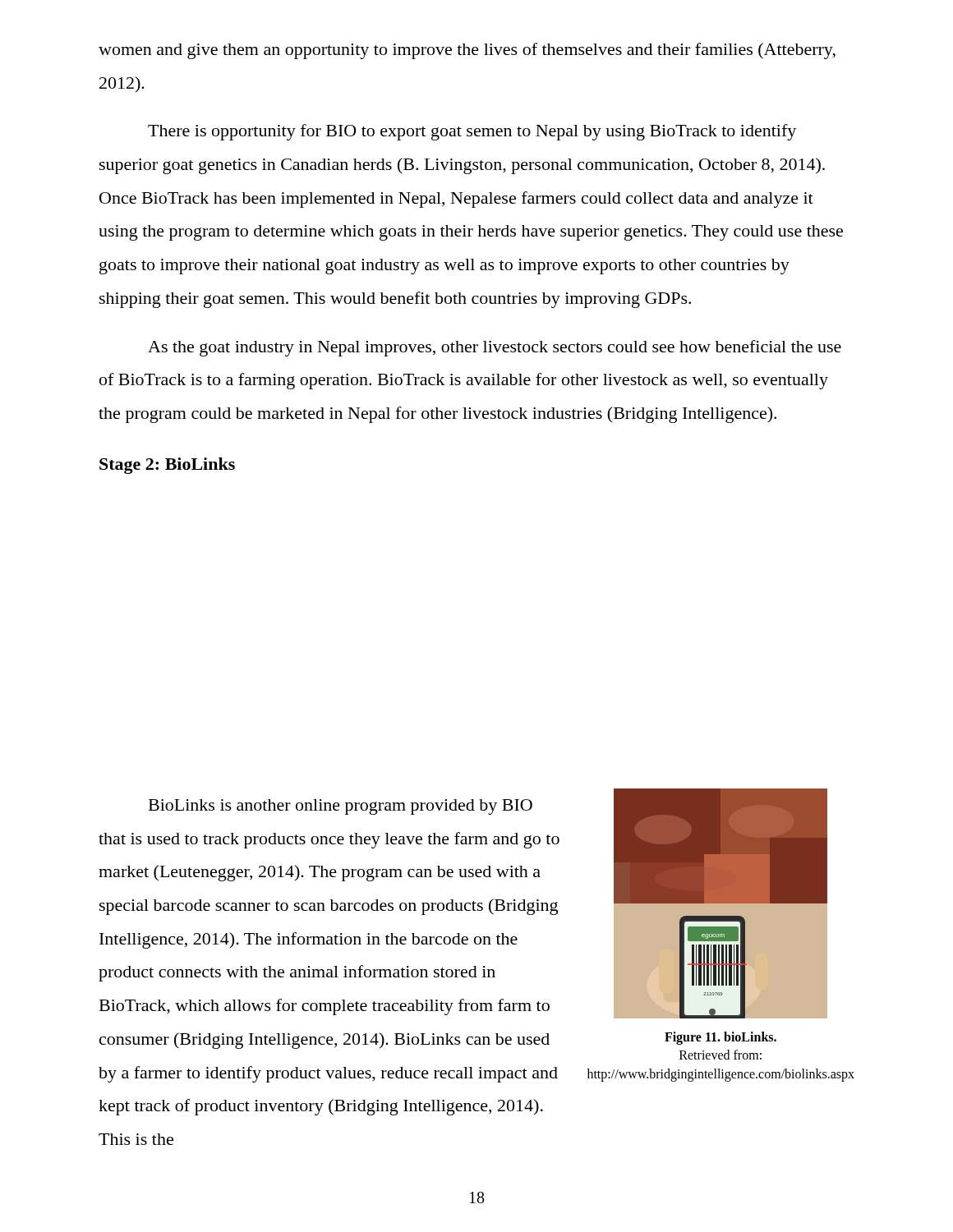Screen dimensions: 1232x953
Task: Click where it says "Figure 11. bioLinks. Retrieved from: http://www.bridgingintelligence.com/biolinks.aspx"
Action: (721, 1055)
